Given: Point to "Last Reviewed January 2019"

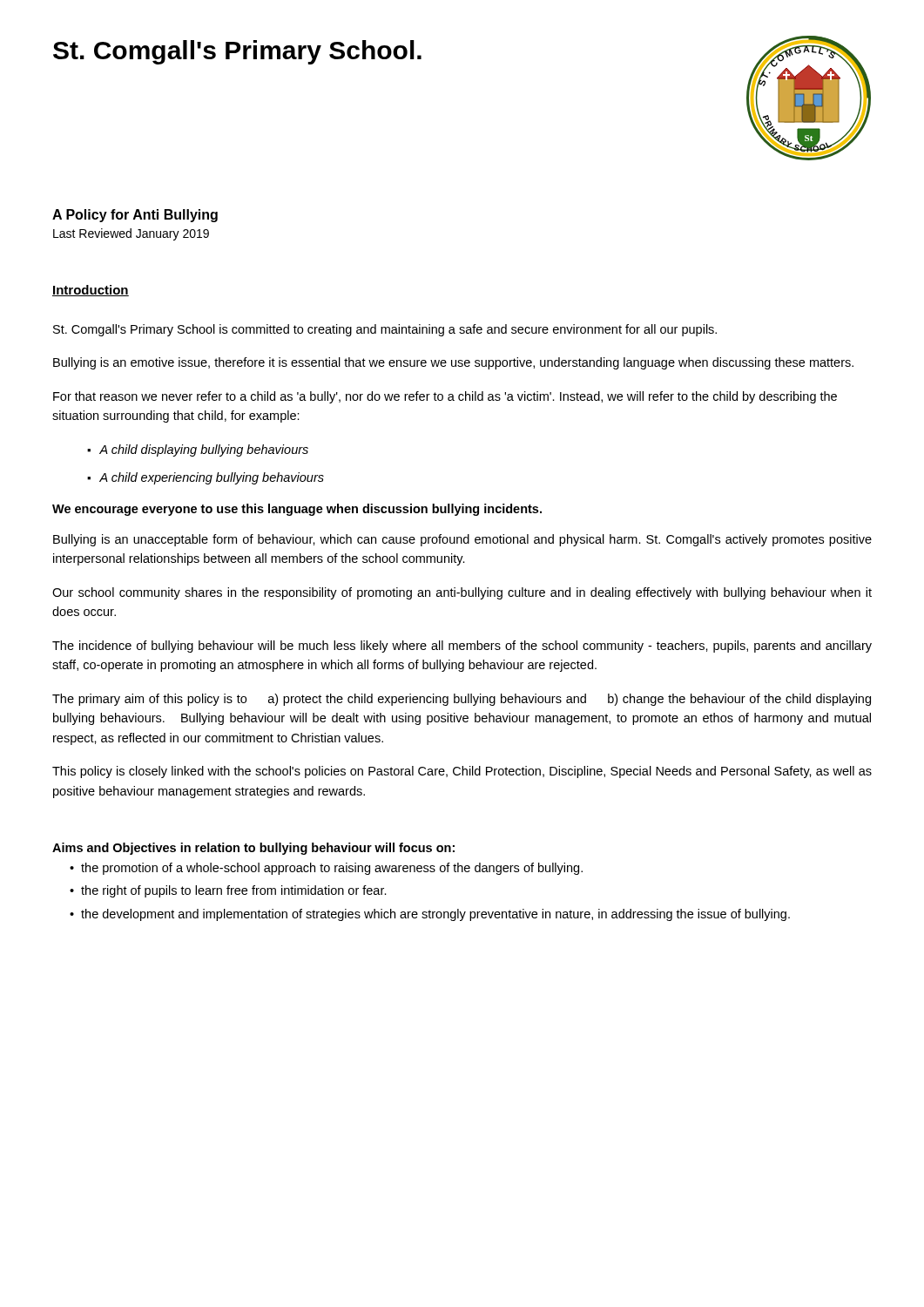Looking at the screenshot, I should pos(131,234).
